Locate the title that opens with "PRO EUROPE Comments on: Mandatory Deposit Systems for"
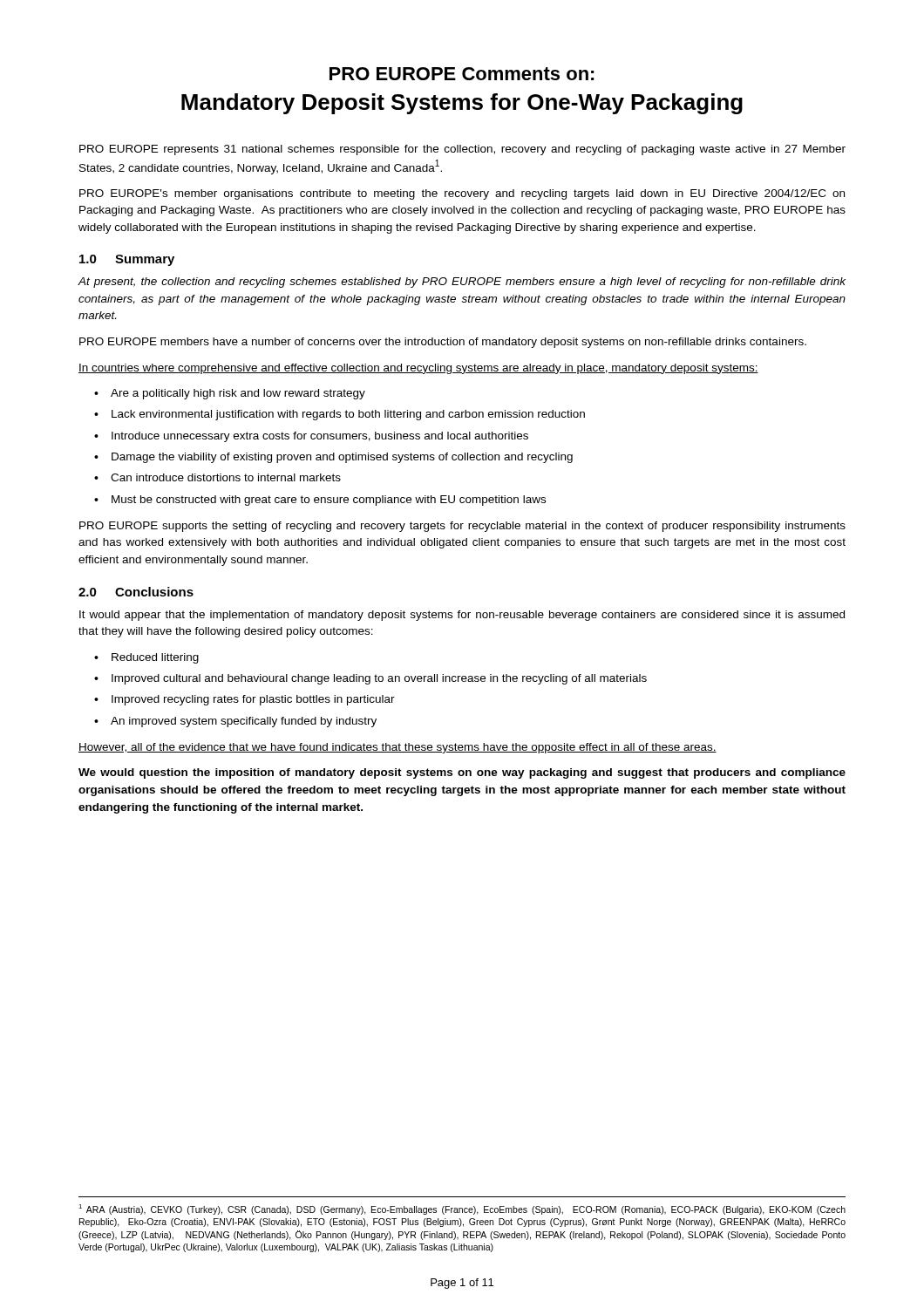 coord(462,89)
